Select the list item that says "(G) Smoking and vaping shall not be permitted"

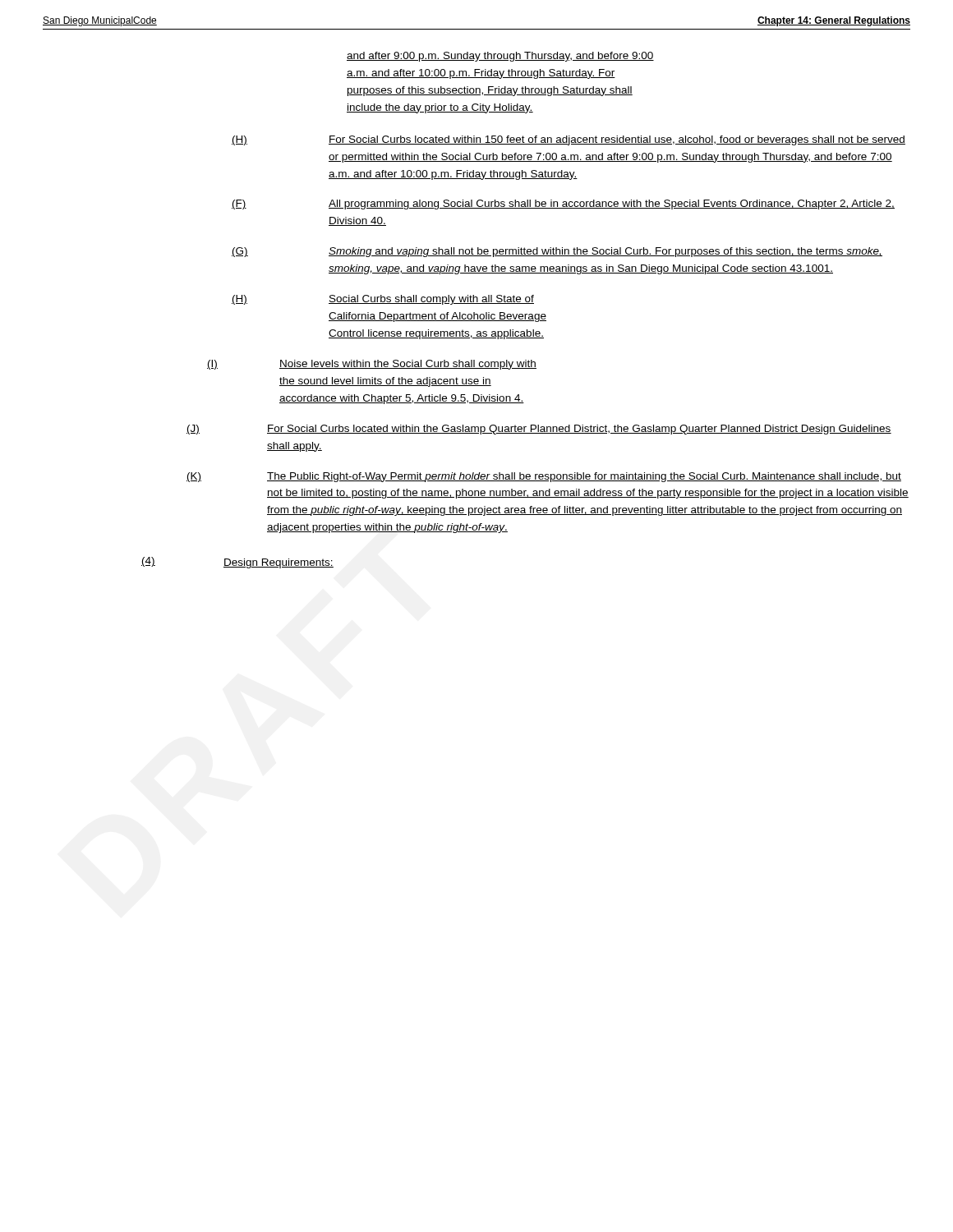pos(571,261)
